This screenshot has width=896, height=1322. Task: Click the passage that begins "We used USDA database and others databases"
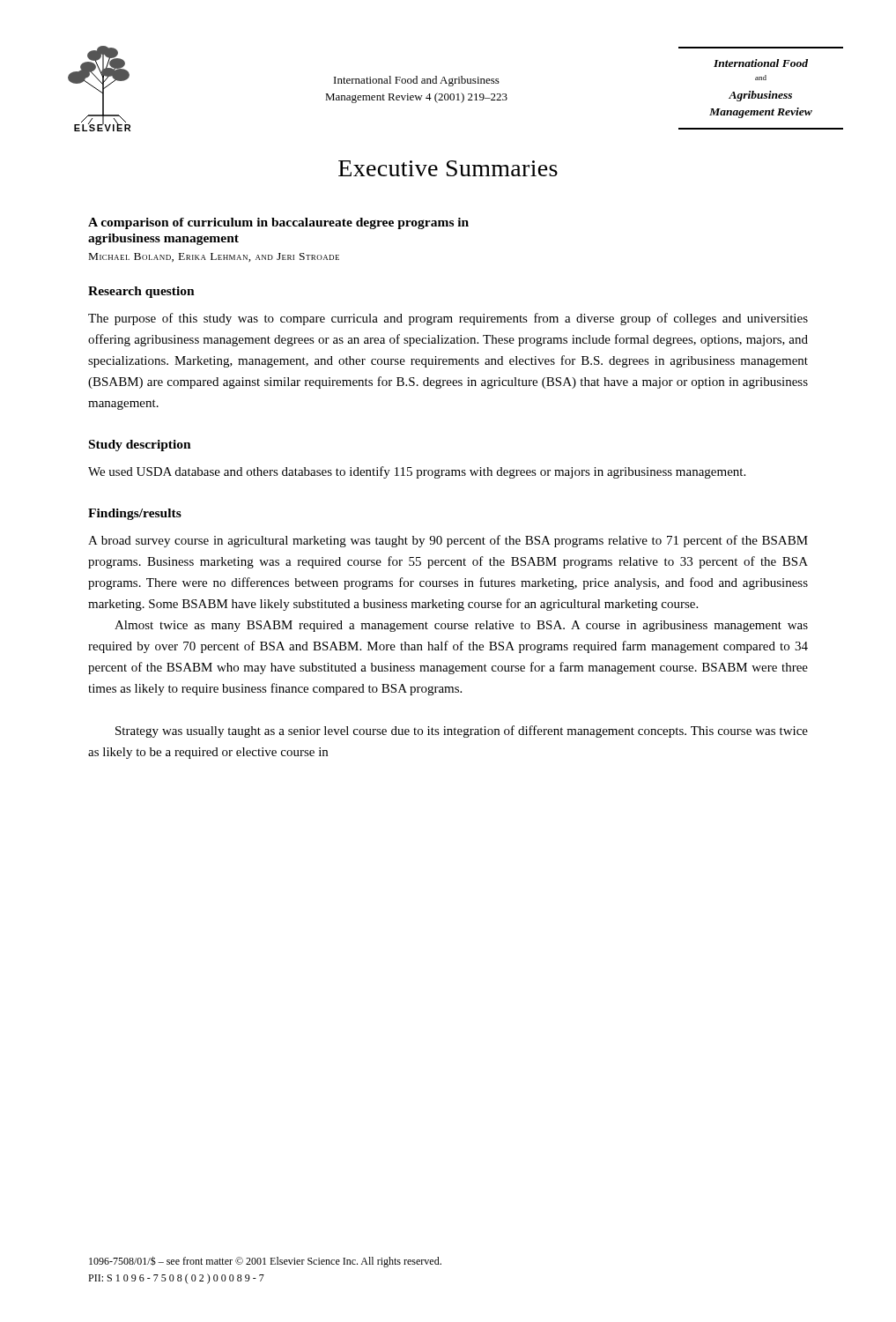[417, 471]
